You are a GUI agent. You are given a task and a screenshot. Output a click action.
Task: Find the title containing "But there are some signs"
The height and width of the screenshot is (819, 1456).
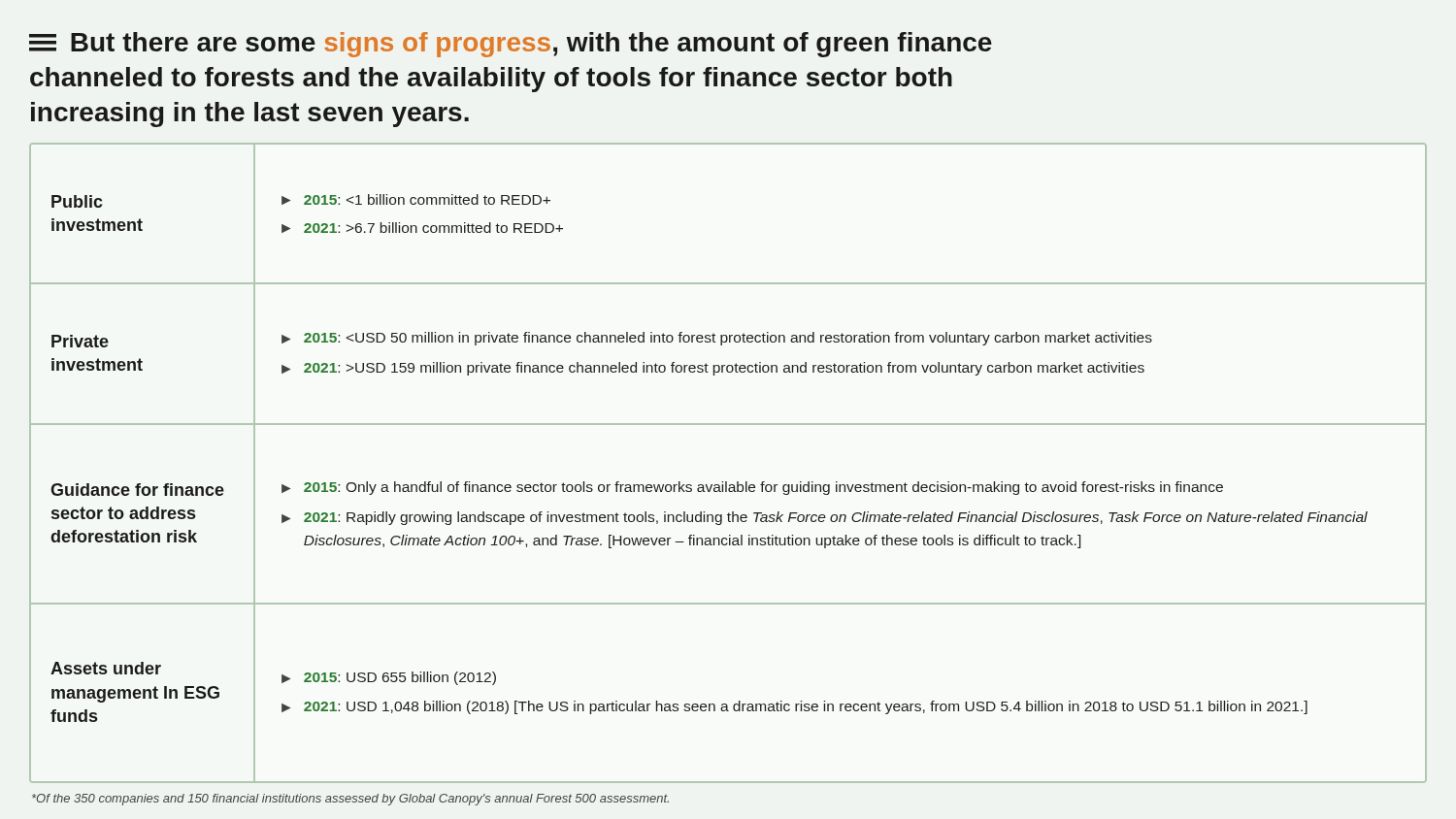[511, 77]
